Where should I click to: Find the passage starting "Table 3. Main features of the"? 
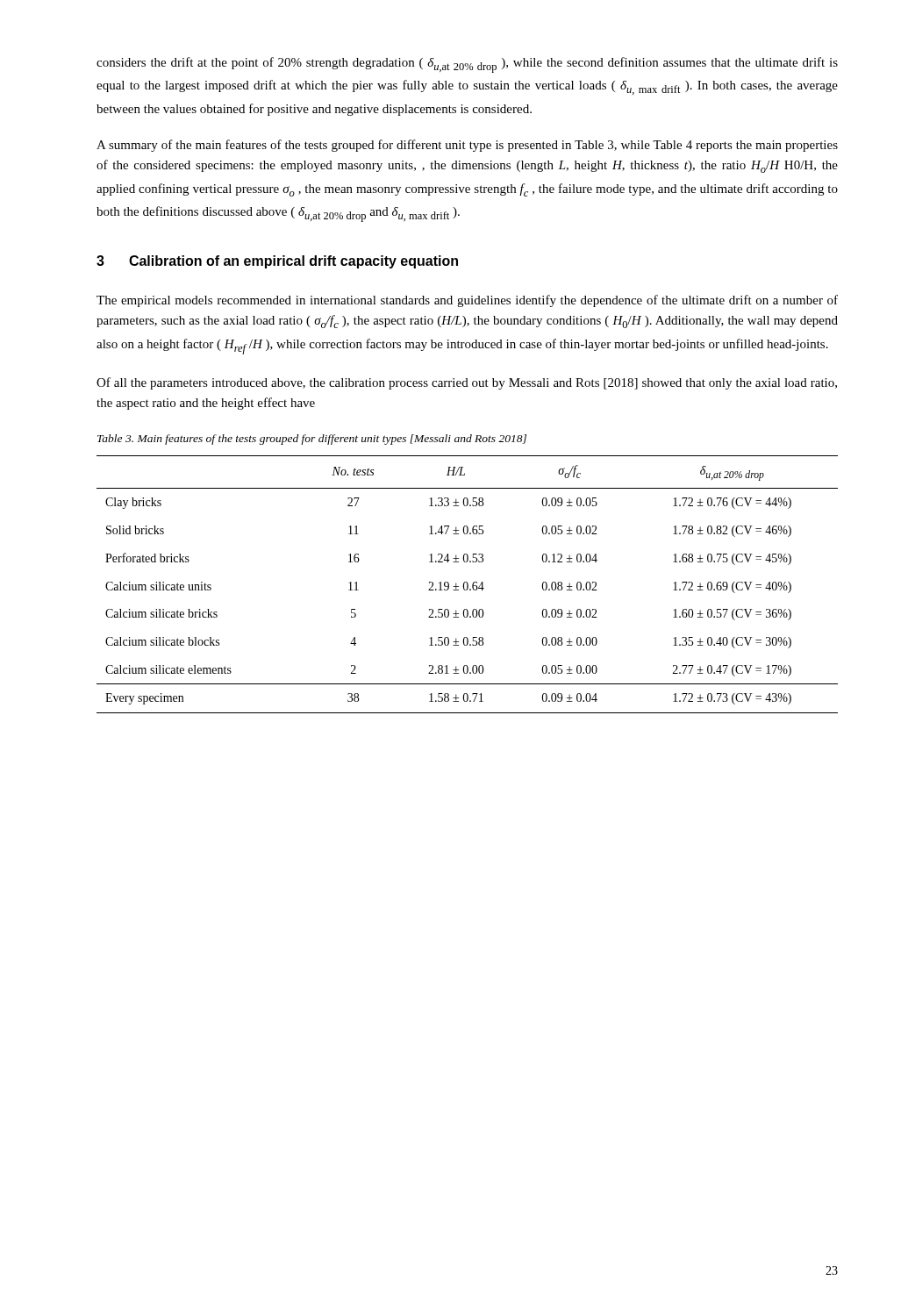pyautogui.click(x=312, y=438)
